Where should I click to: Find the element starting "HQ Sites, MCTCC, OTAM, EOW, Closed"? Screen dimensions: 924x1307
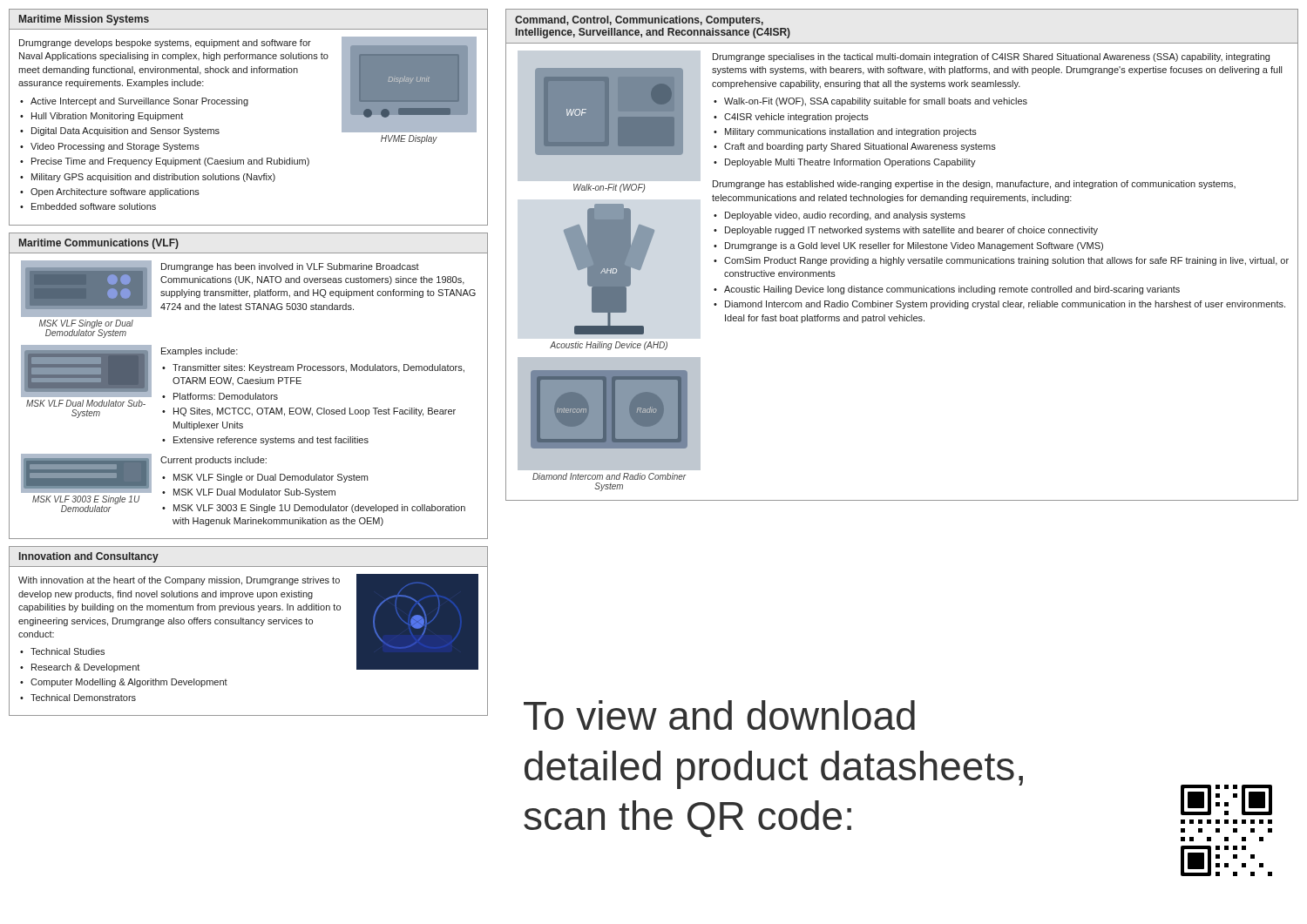[314, 418]
